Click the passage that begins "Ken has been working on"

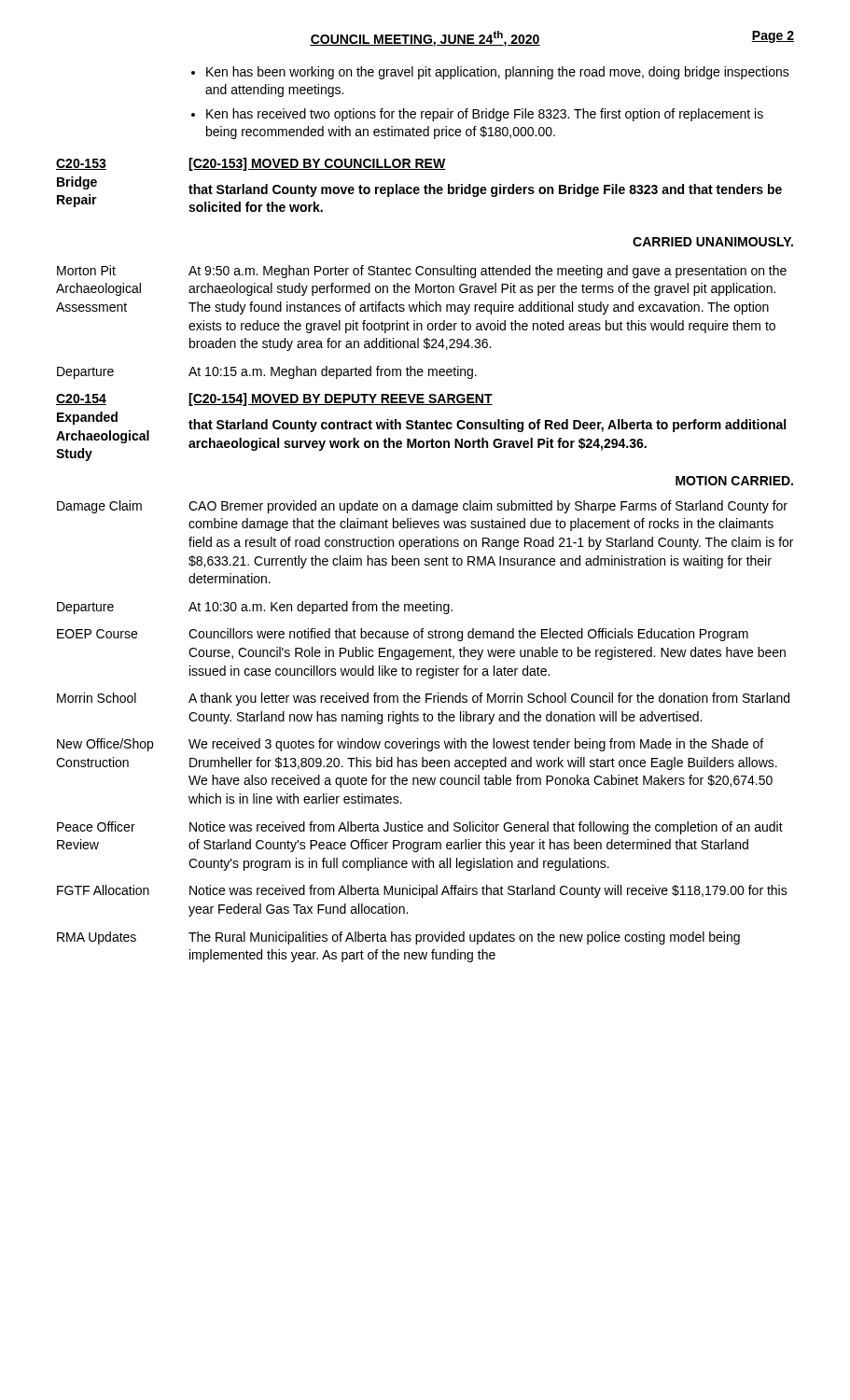pyautogui.click(x=497, y=81)
